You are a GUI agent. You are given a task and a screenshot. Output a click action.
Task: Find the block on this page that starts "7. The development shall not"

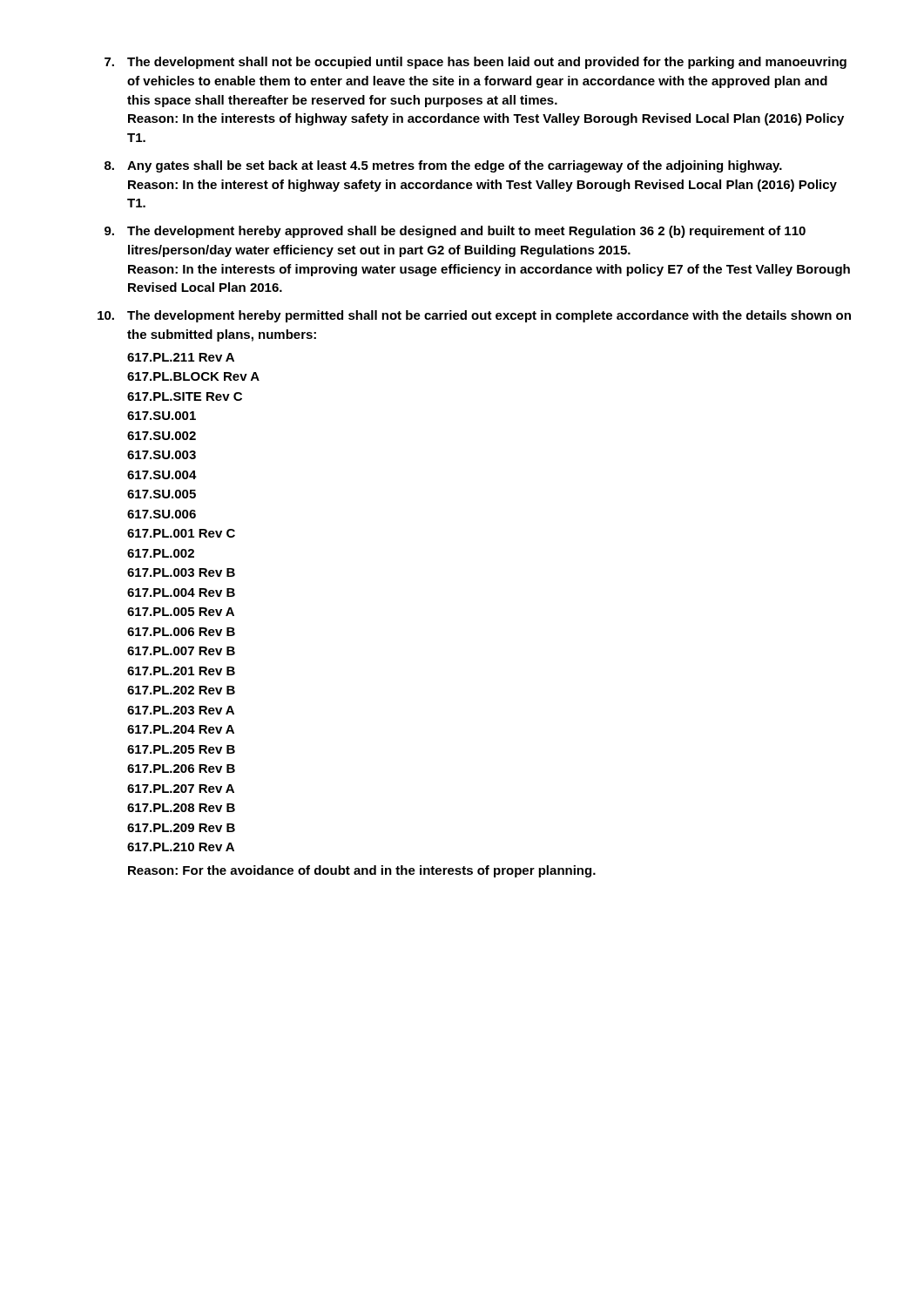pyautogui.click(x=462, y=100)
